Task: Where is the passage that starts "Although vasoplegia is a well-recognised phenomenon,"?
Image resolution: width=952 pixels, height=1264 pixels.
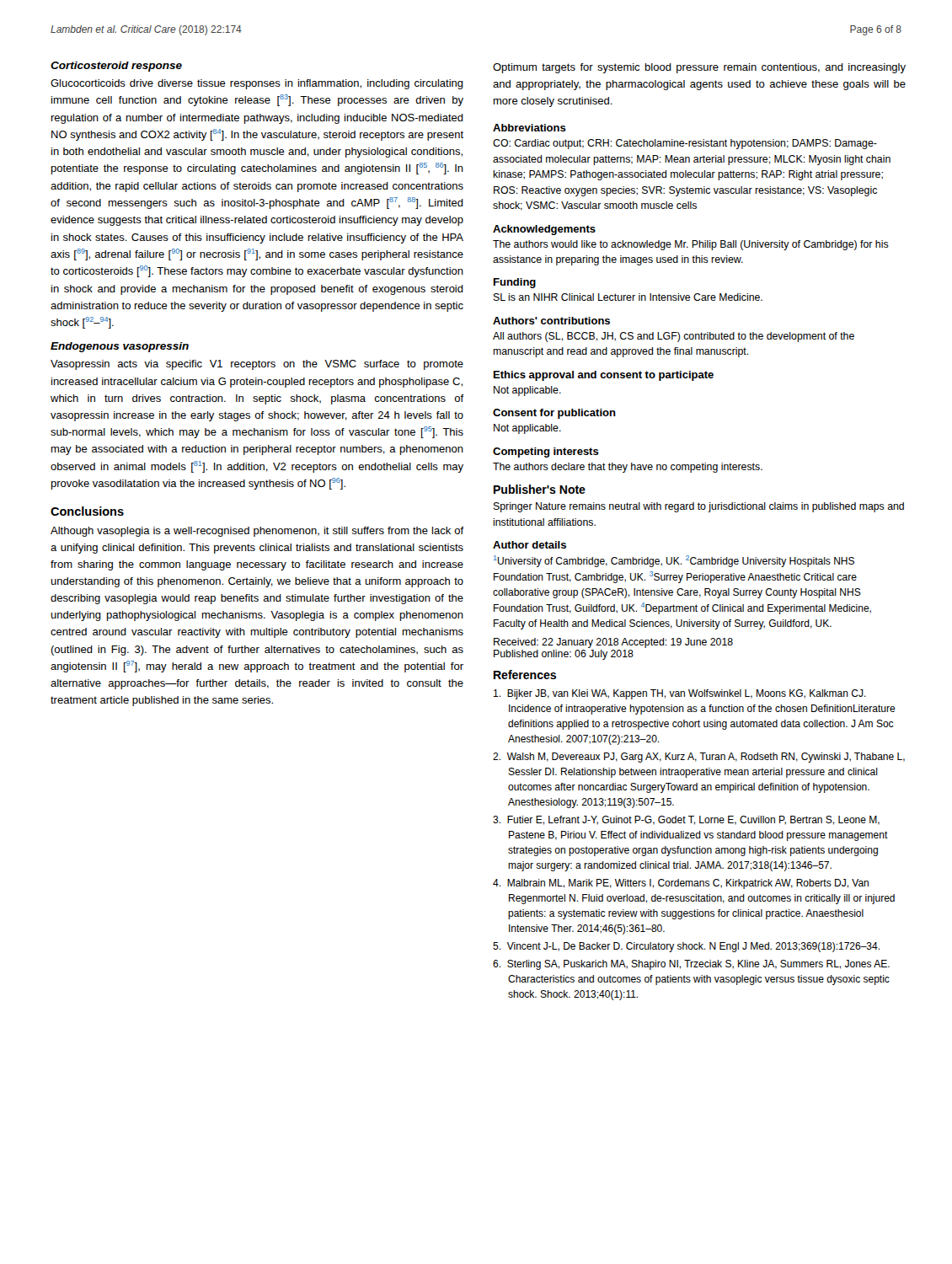Action: coord(257,615)
